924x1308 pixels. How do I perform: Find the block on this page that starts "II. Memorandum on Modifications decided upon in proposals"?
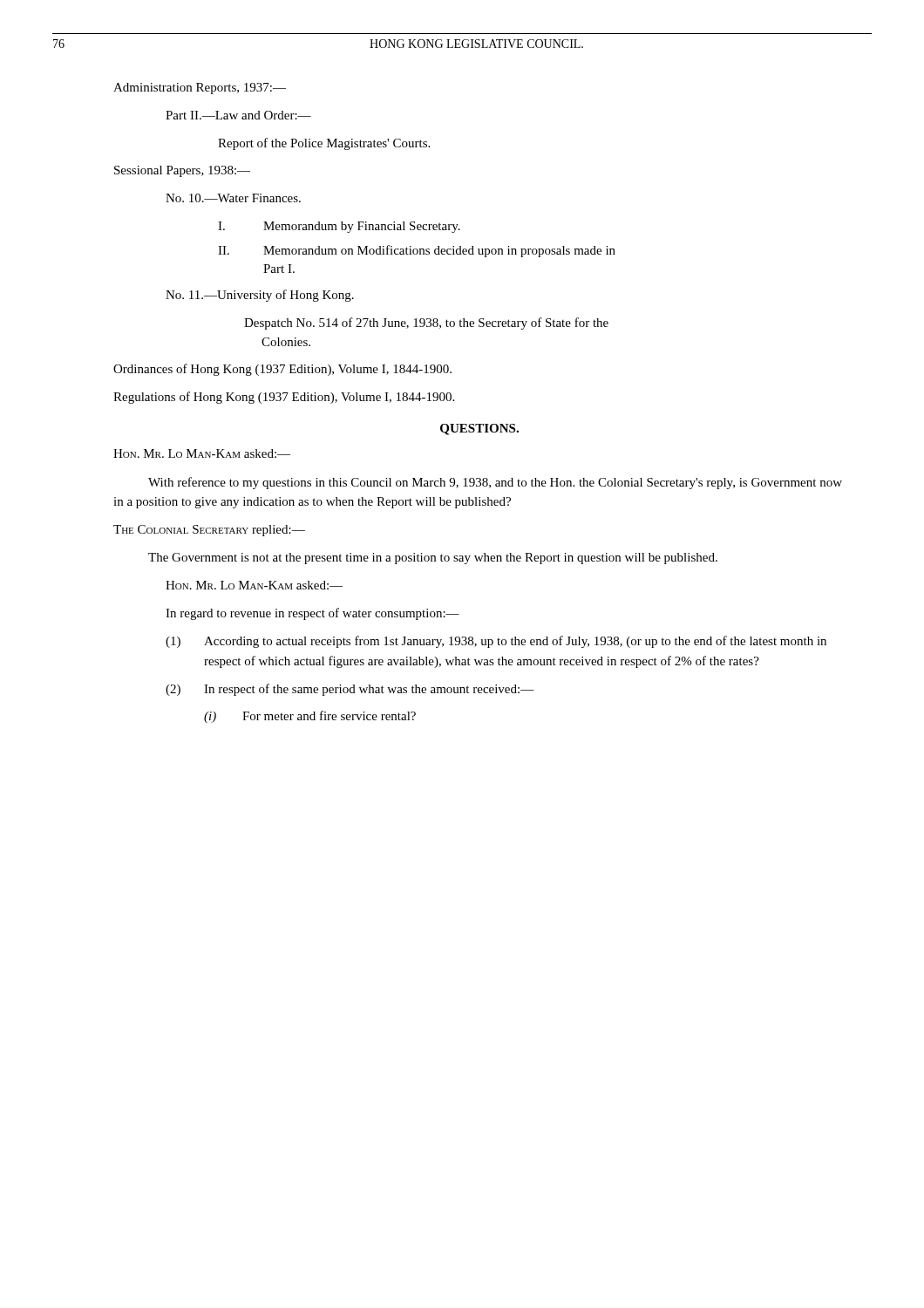[417, 260]
